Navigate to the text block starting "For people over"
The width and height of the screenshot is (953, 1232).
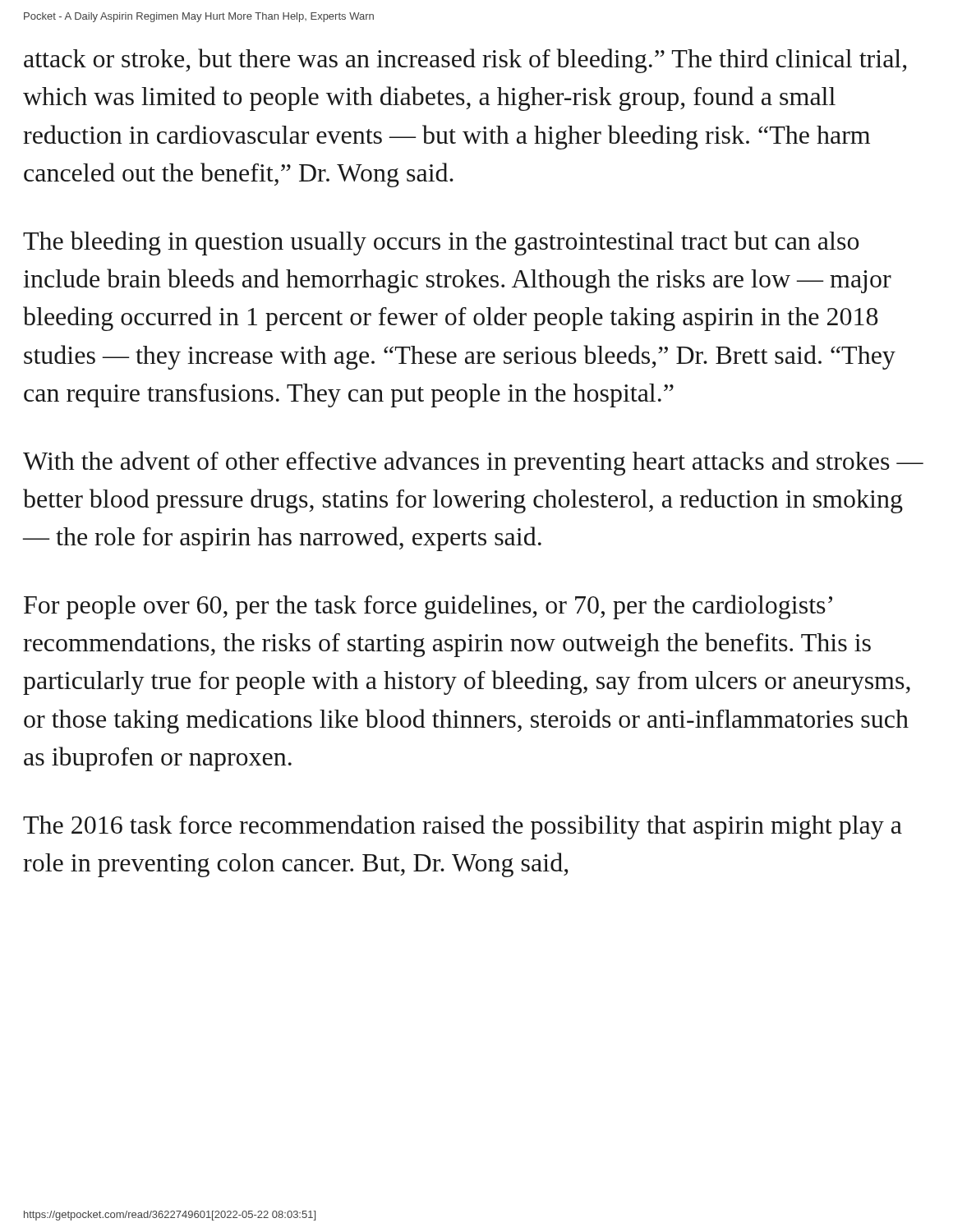(x=467, y=680)
